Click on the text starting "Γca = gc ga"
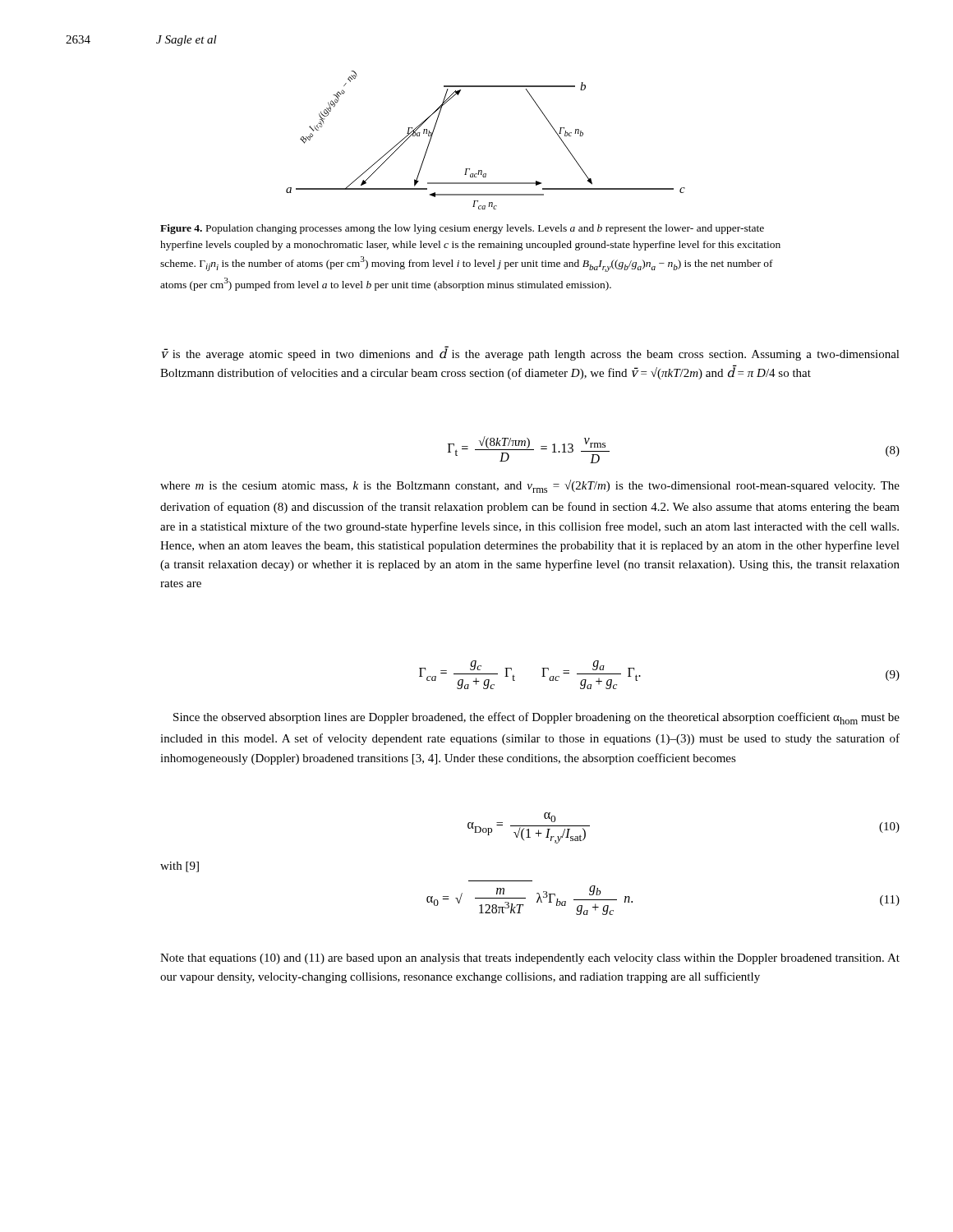The image size is (953, 1232). coord(508,676)
